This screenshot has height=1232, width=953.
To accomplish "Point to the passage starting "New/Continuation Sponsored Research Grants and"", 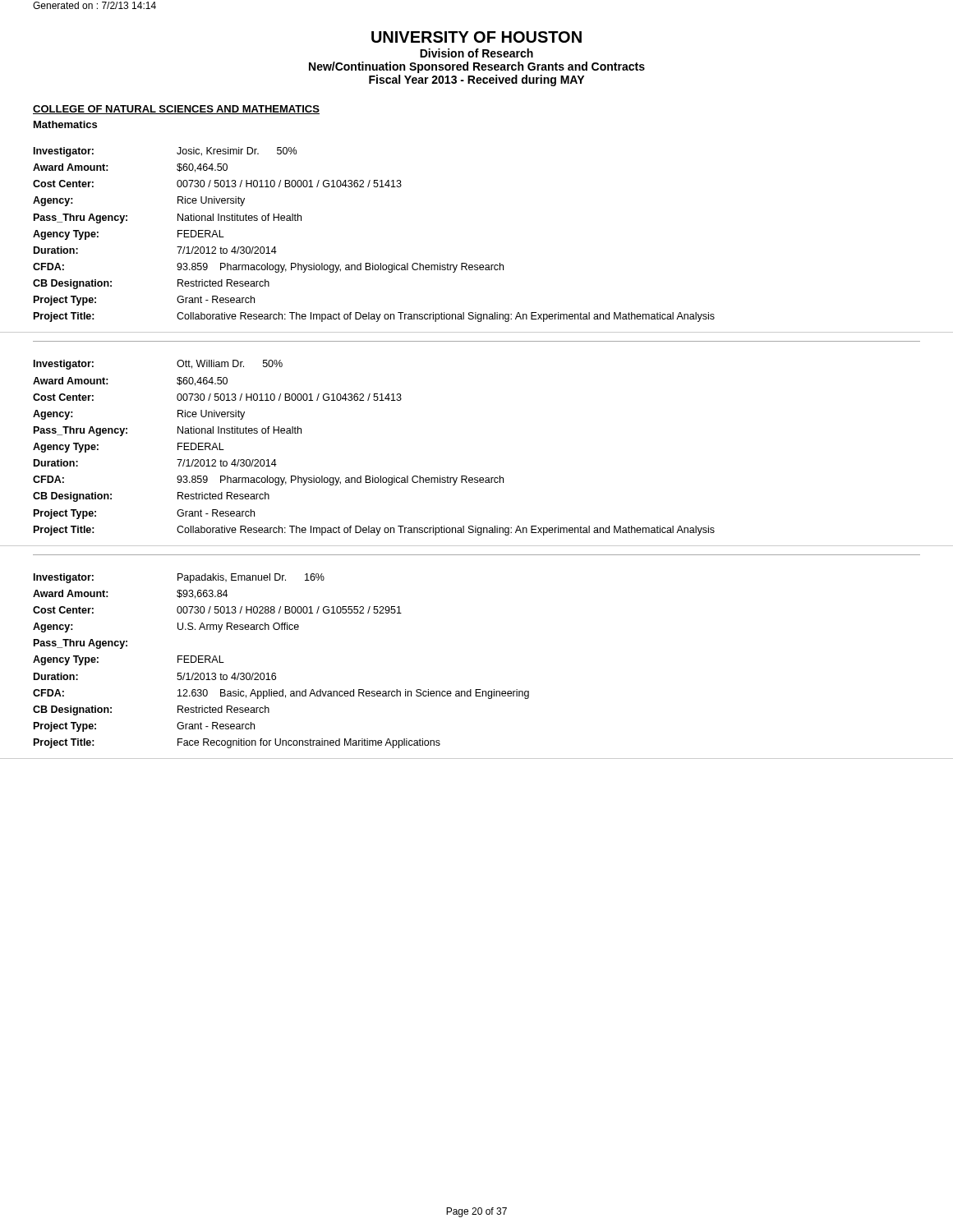I will point(476,67).
